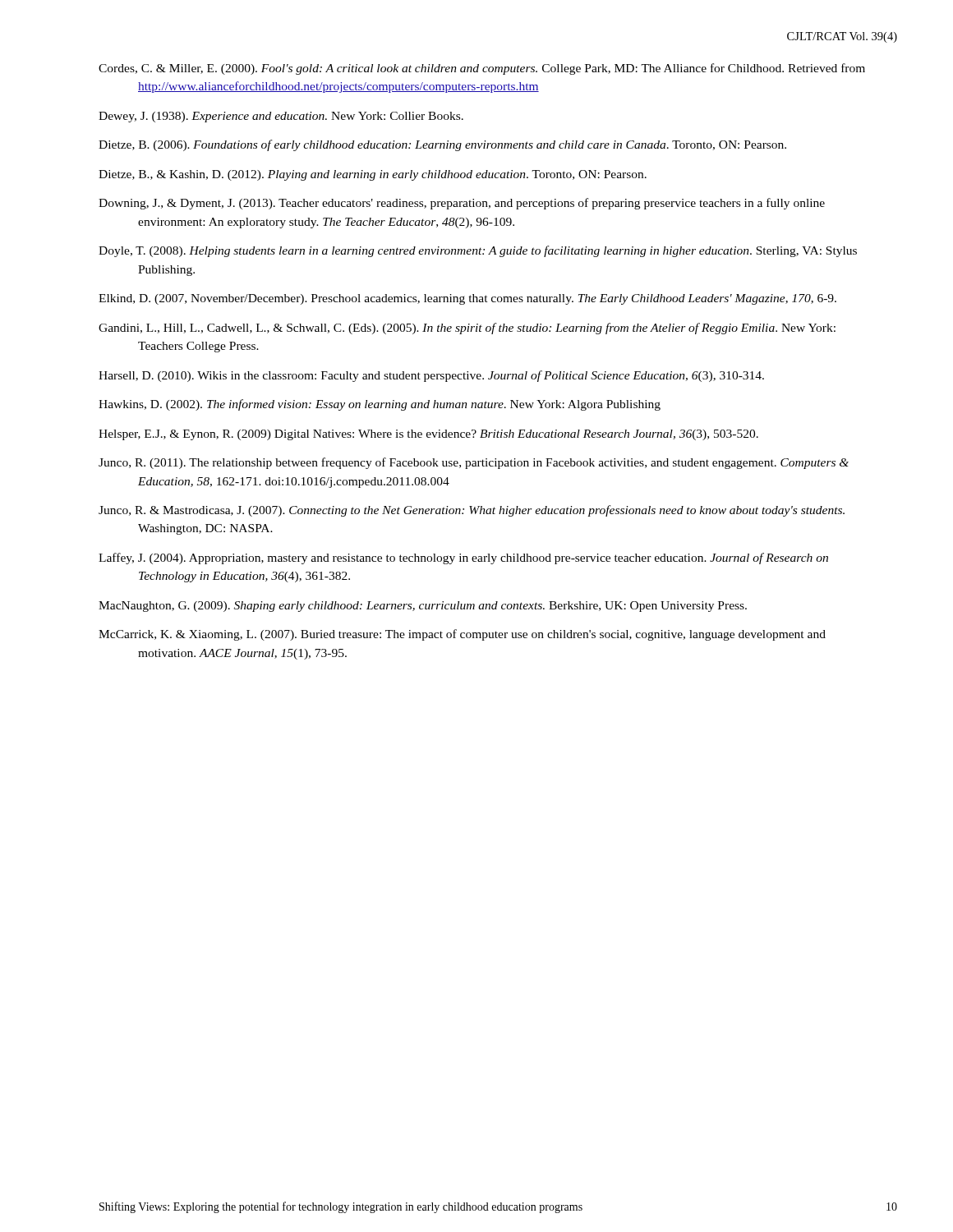This screenshot has width=953, height=1232.
Task: Click on the list item containing "Hawkins, D. (2002). The informed vision:"
Action: (x=380, y=404)
